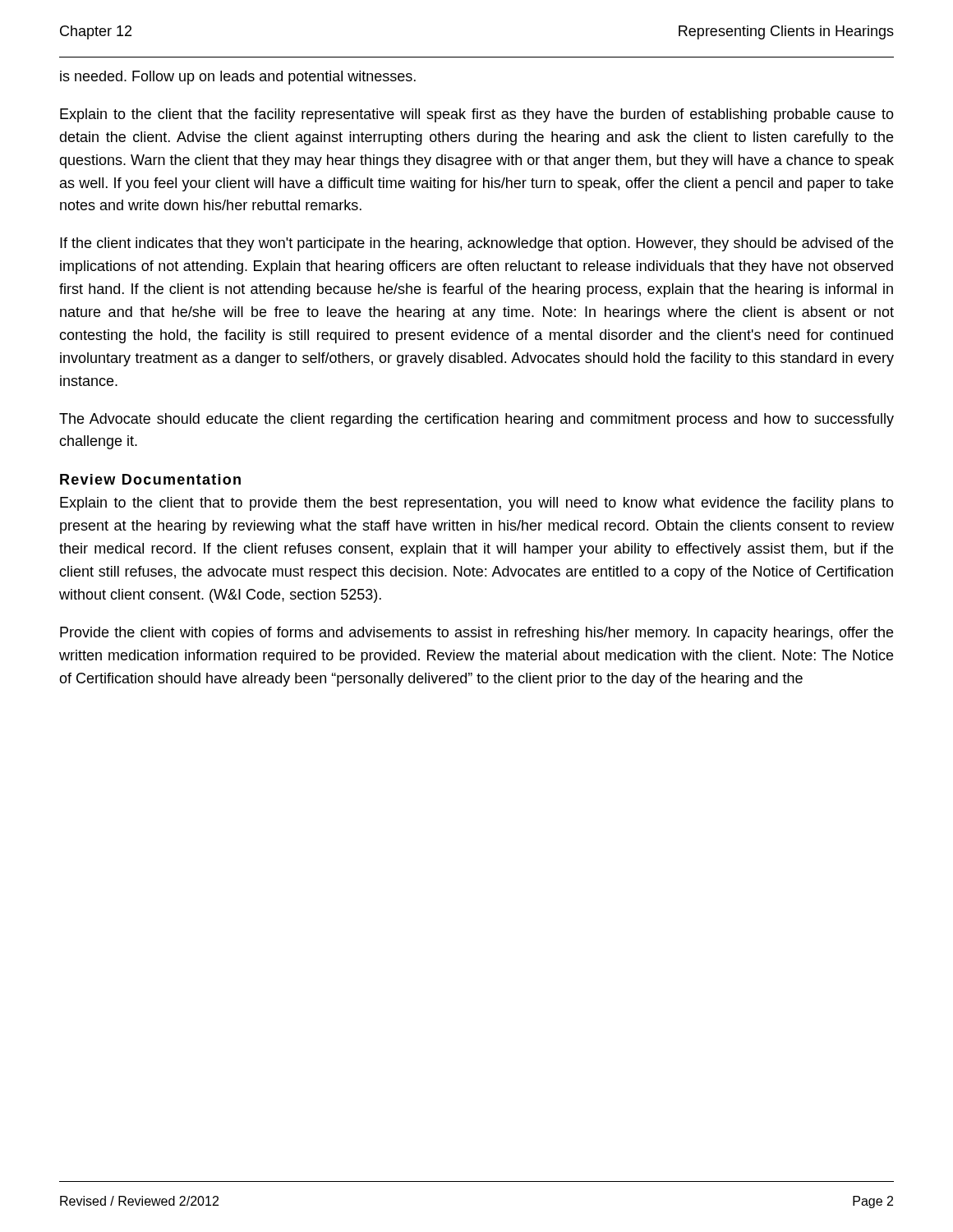Find the text starting "Explain to the client that the facility"
953x1232 pixels.
click(x=476, y=160)
